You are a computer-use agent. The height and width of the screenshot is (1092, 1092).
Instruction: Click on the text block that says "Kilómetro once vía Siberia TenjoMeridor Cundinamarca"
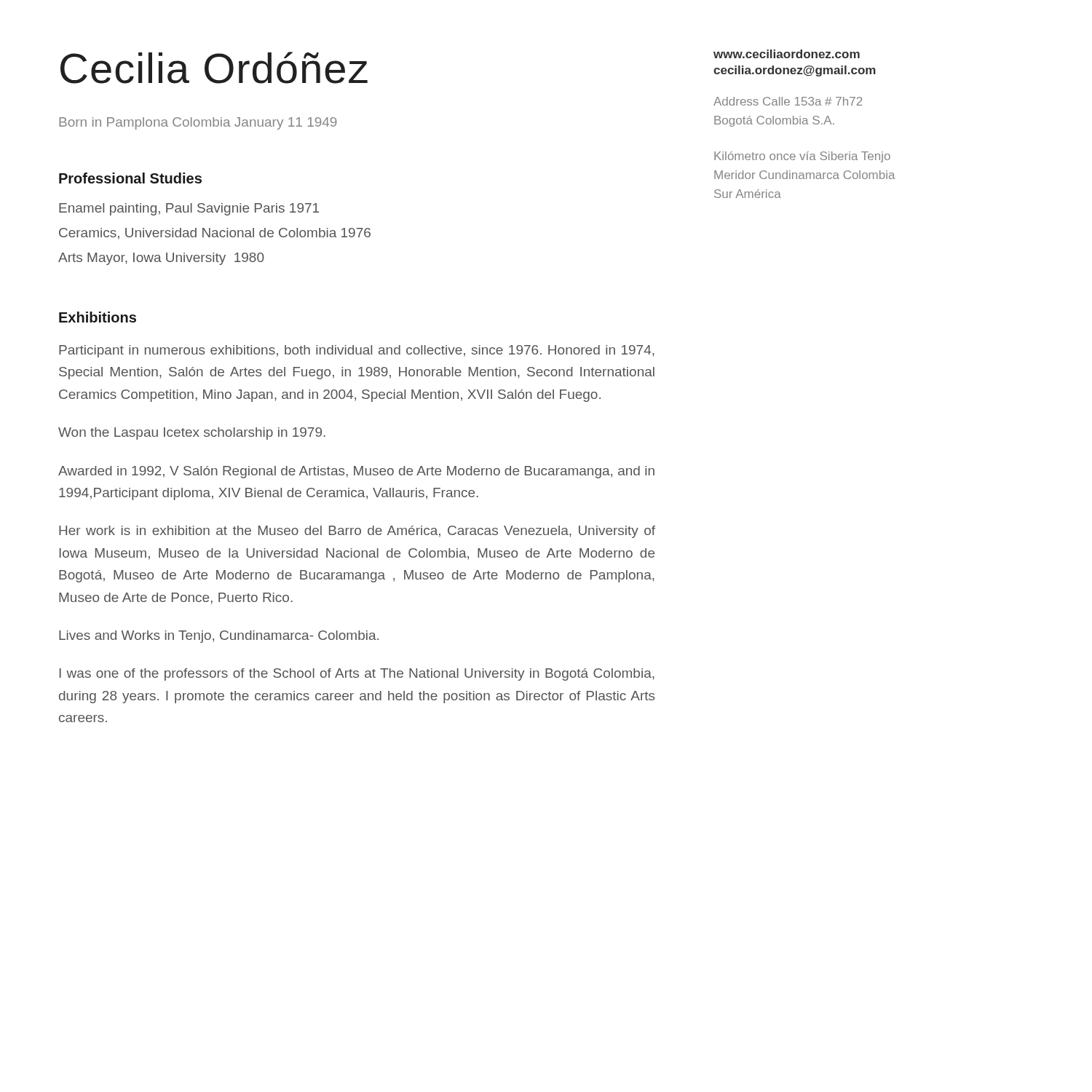coord(804,175)
